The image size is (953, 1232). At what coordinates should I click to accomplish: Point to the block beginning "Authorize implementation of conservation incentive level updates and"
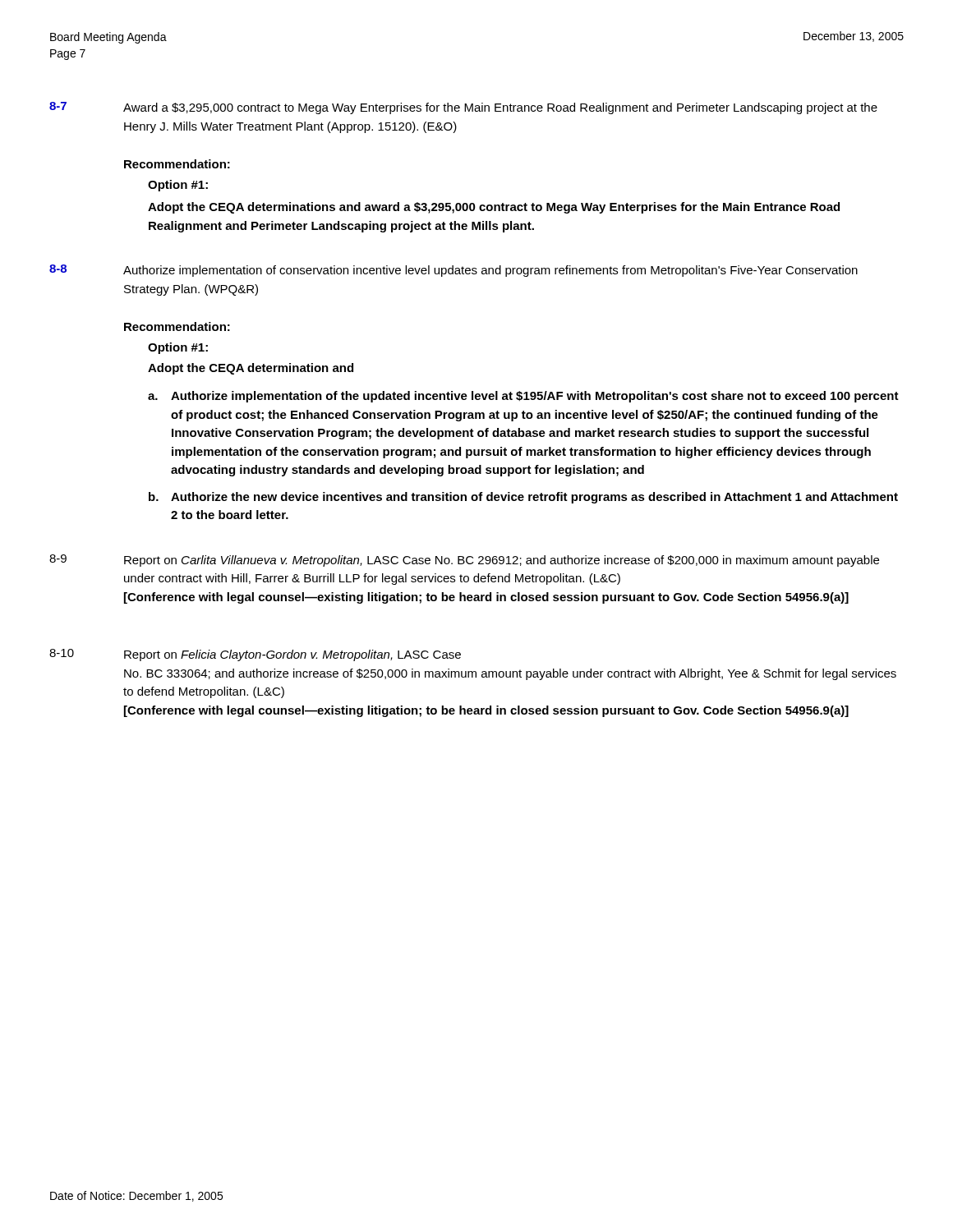tap(513, 280)
